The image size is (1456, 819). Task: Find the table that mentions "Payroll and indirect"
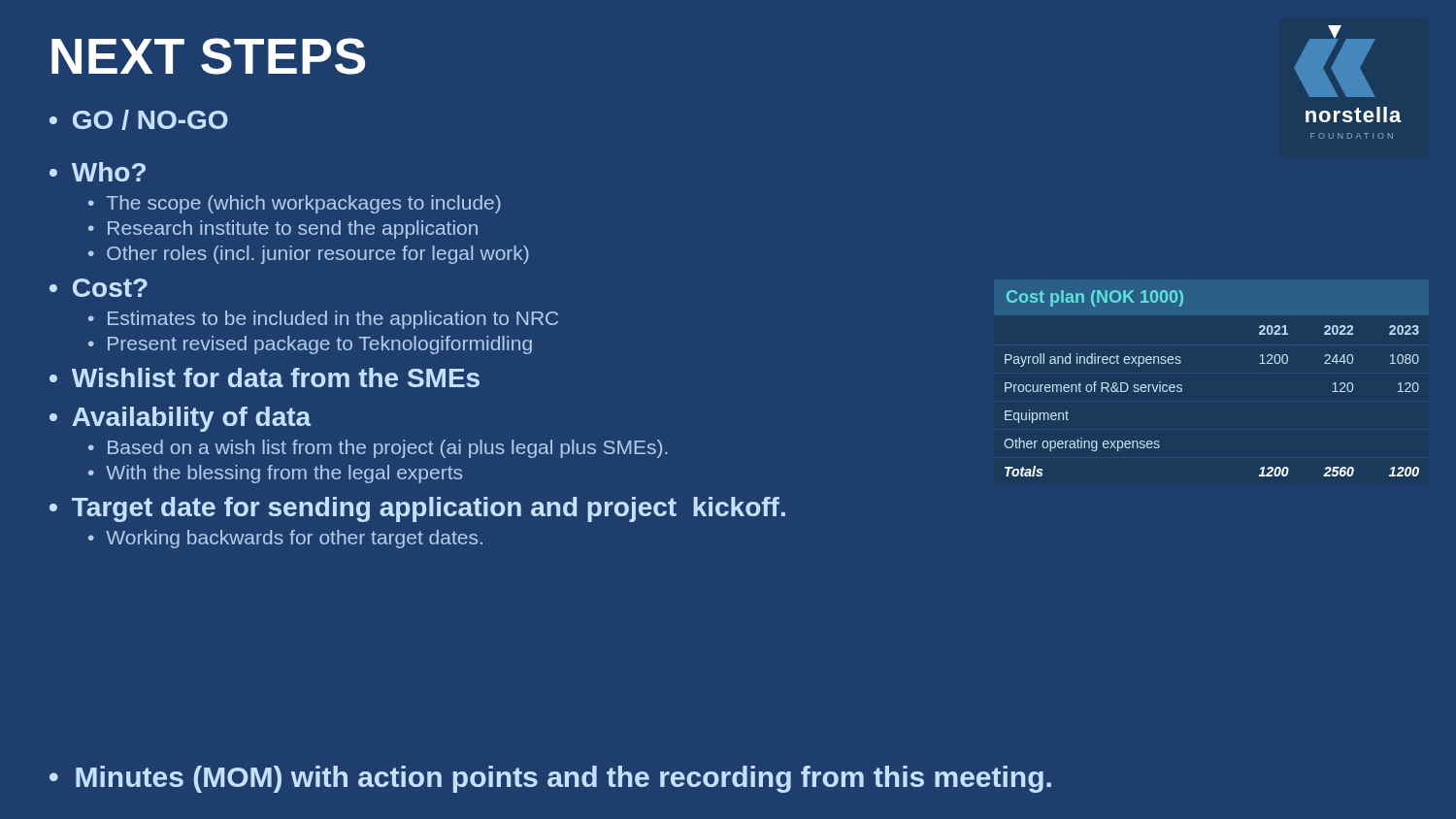click(1211, 382)
